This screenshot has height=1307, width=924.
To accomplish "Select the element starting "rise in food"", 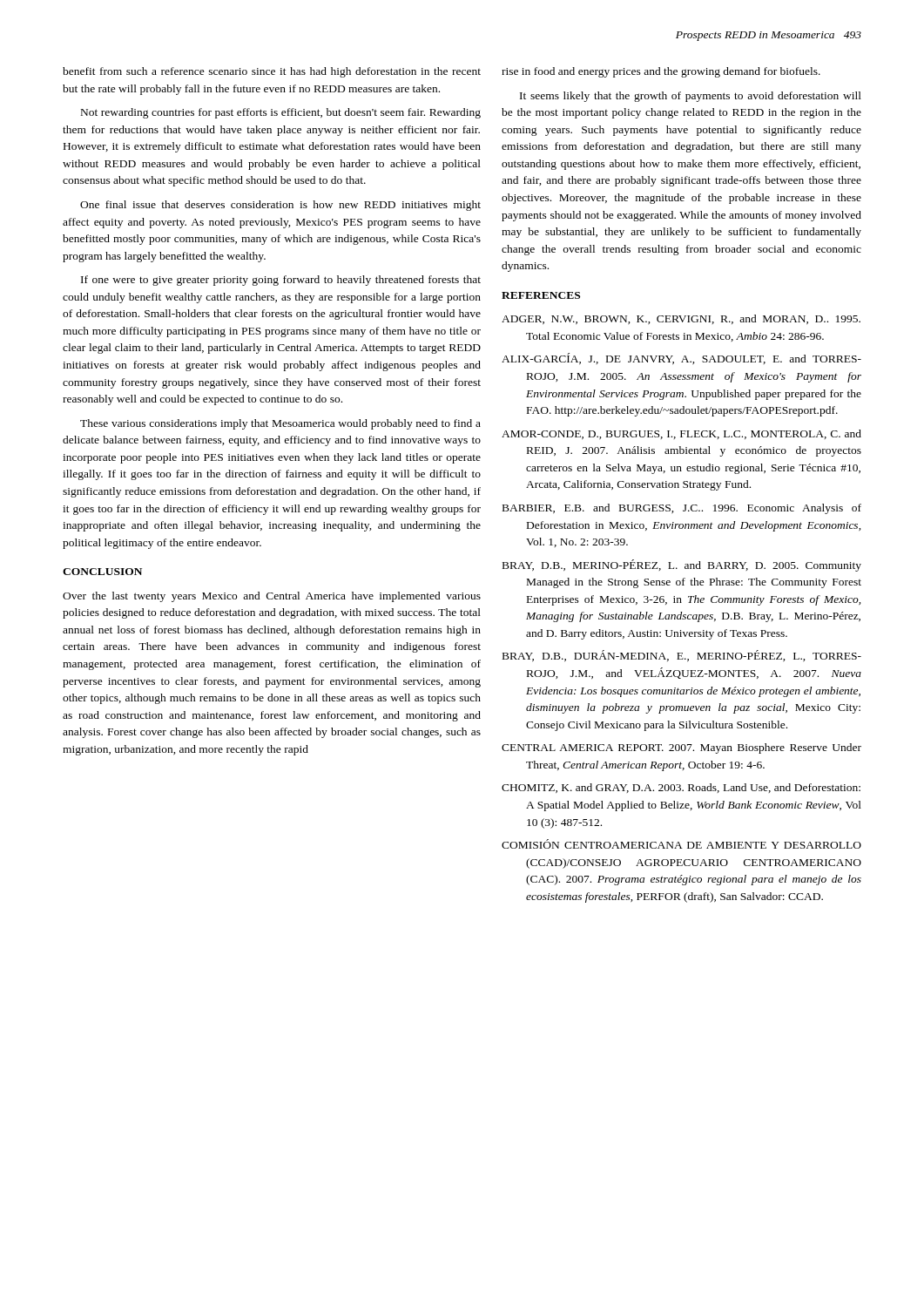I will click(681, 168).
